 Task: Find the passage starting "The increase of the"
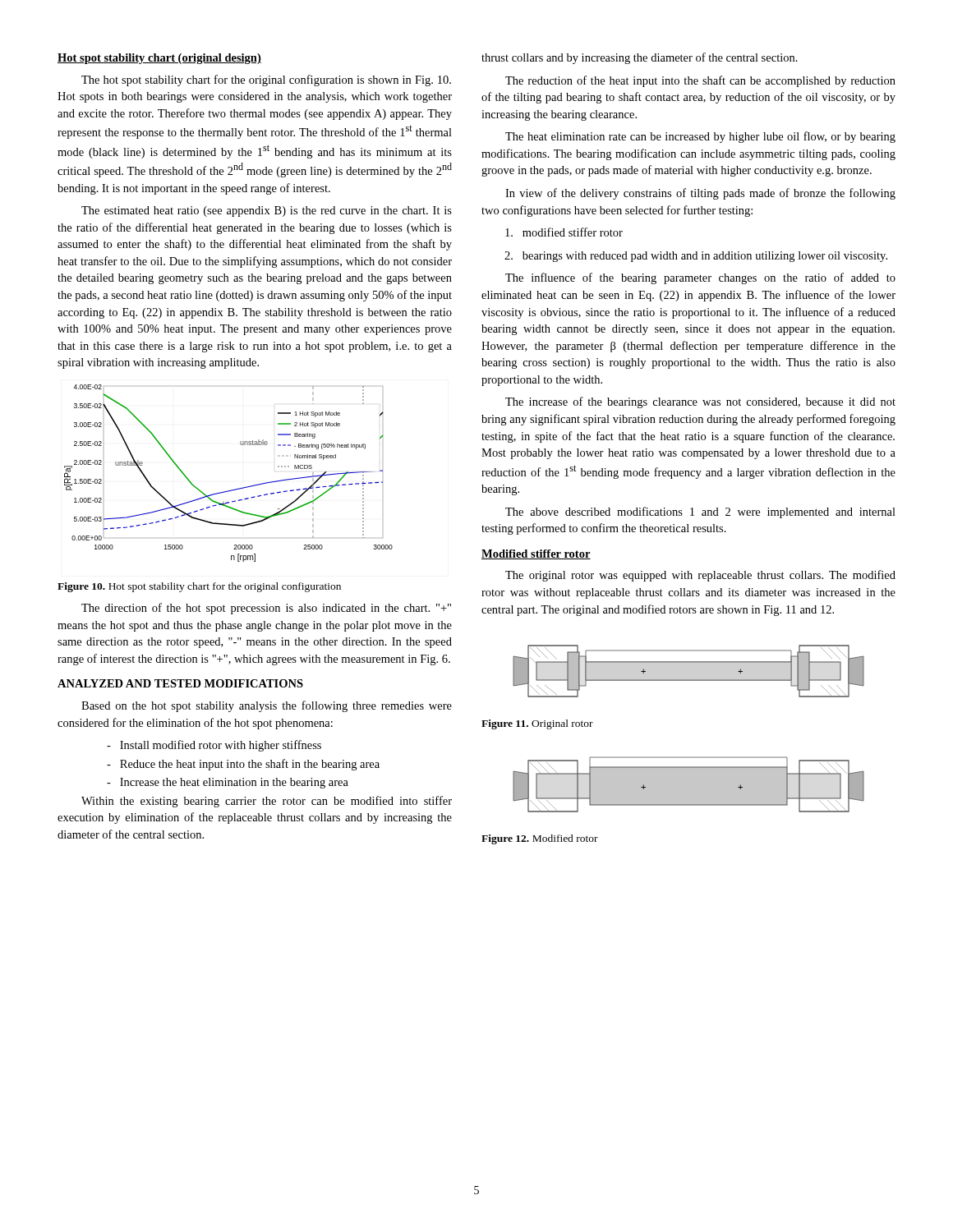[x=688, y=446]
